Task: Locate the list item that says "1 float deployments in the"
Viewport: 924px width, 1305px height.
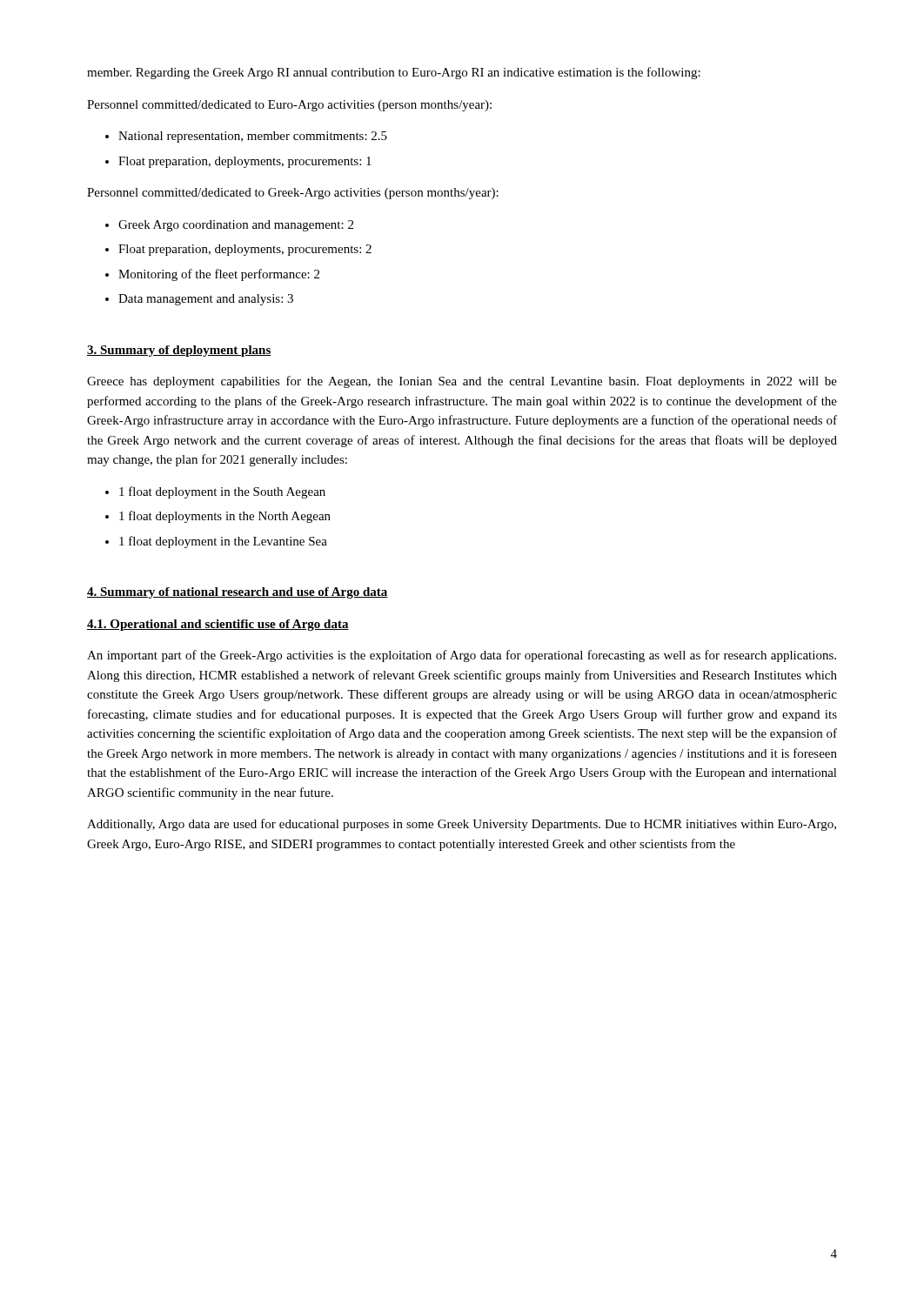Action: (225, 516)
